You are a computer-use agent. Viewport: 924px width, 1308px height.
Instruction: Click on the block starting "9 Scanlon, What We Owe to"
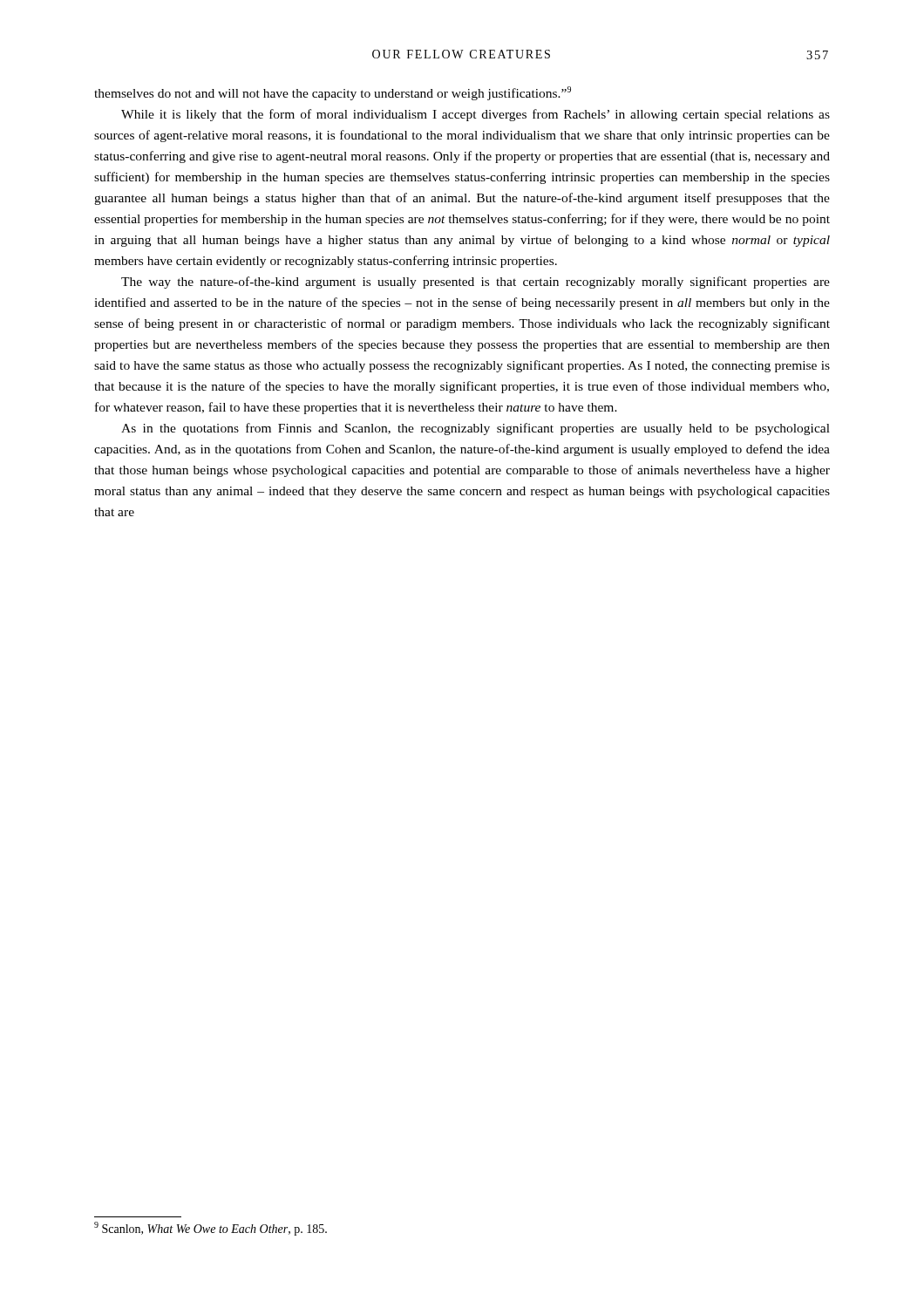click(211, 1228)
